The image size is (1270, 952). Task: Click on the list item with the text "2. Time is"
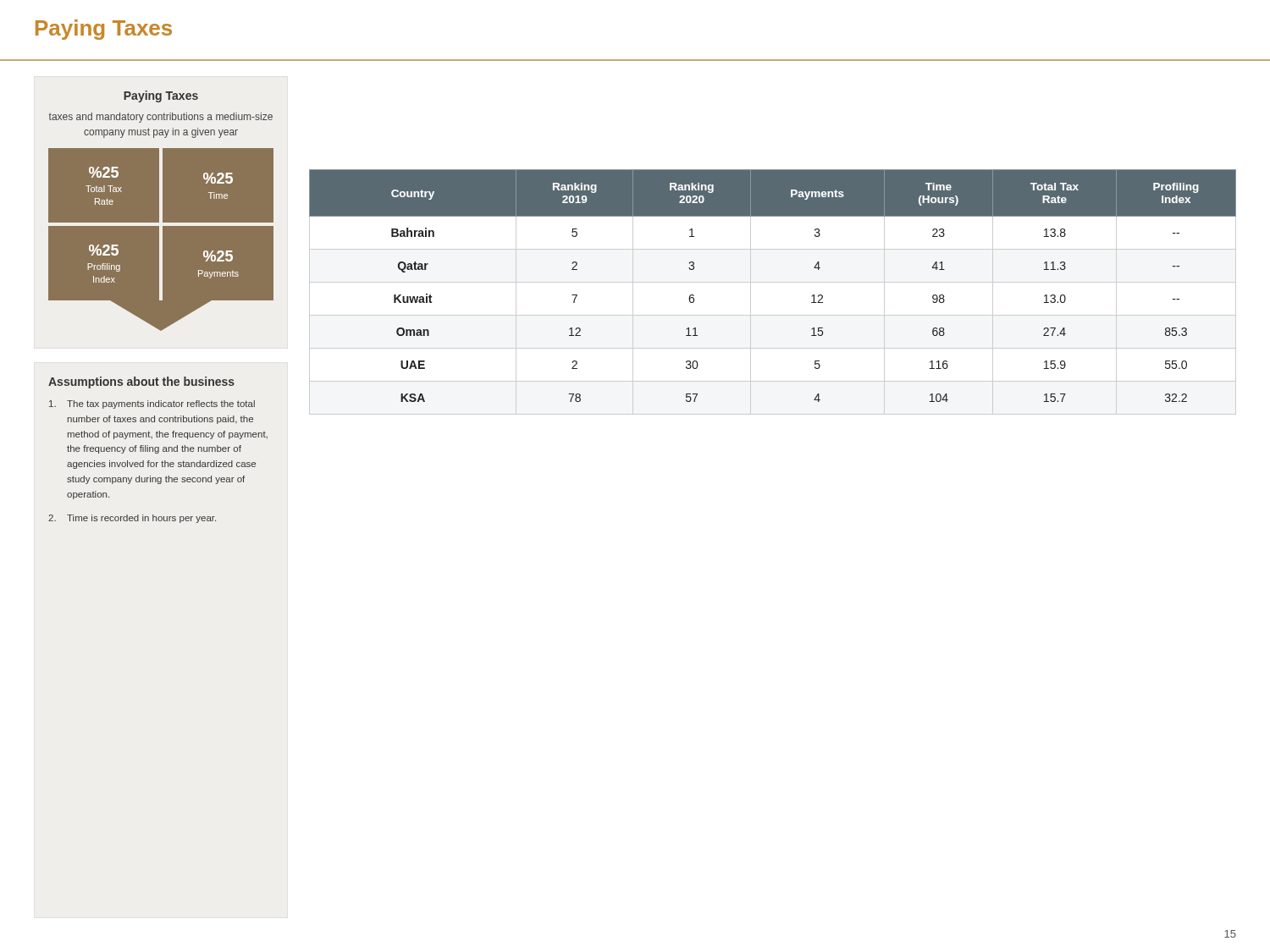133,518
